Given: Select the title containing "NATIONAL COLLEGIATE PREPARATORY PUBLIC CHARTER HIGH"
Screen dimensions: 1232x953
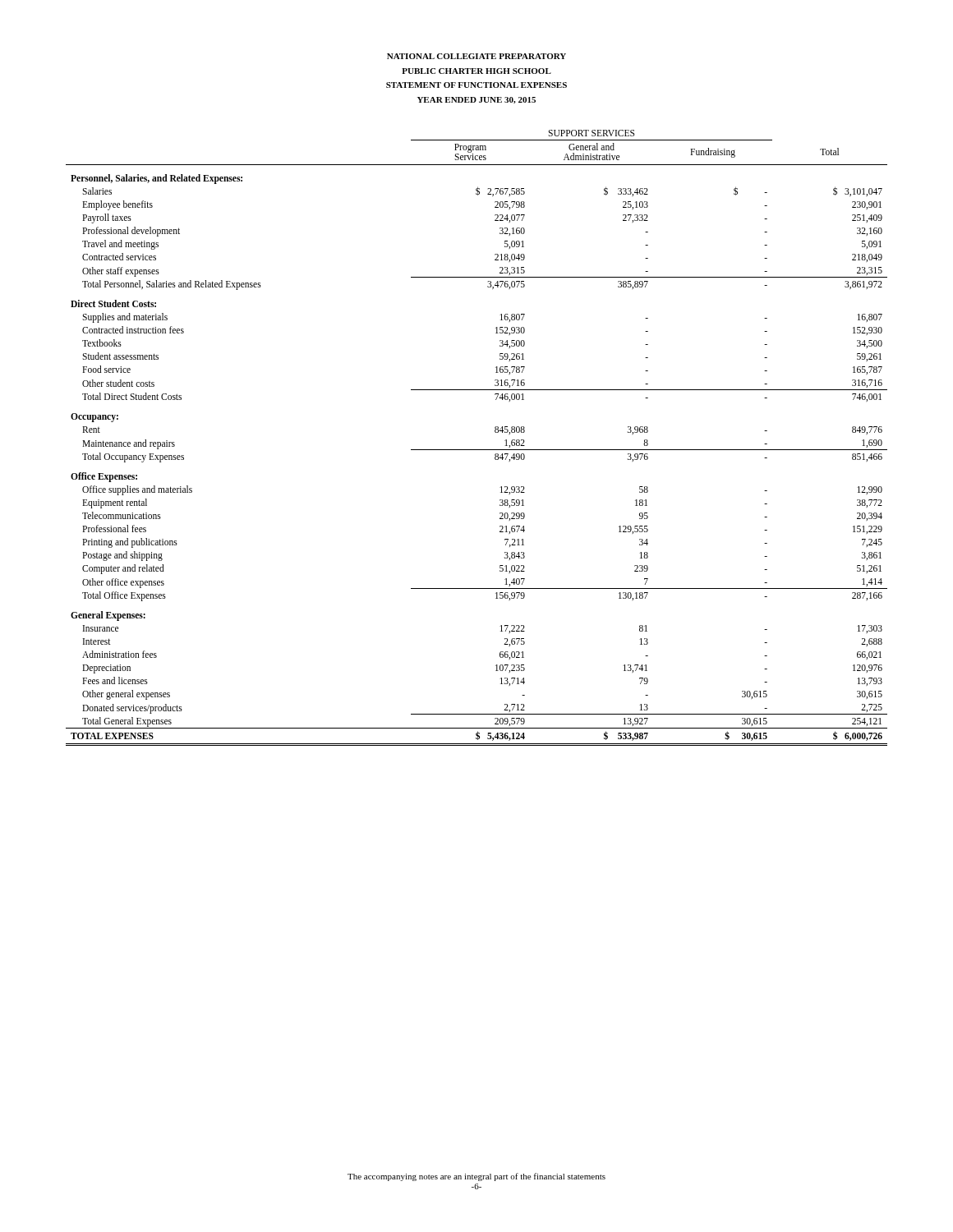Looking at the screenshot, I should (x=476, y=78).
